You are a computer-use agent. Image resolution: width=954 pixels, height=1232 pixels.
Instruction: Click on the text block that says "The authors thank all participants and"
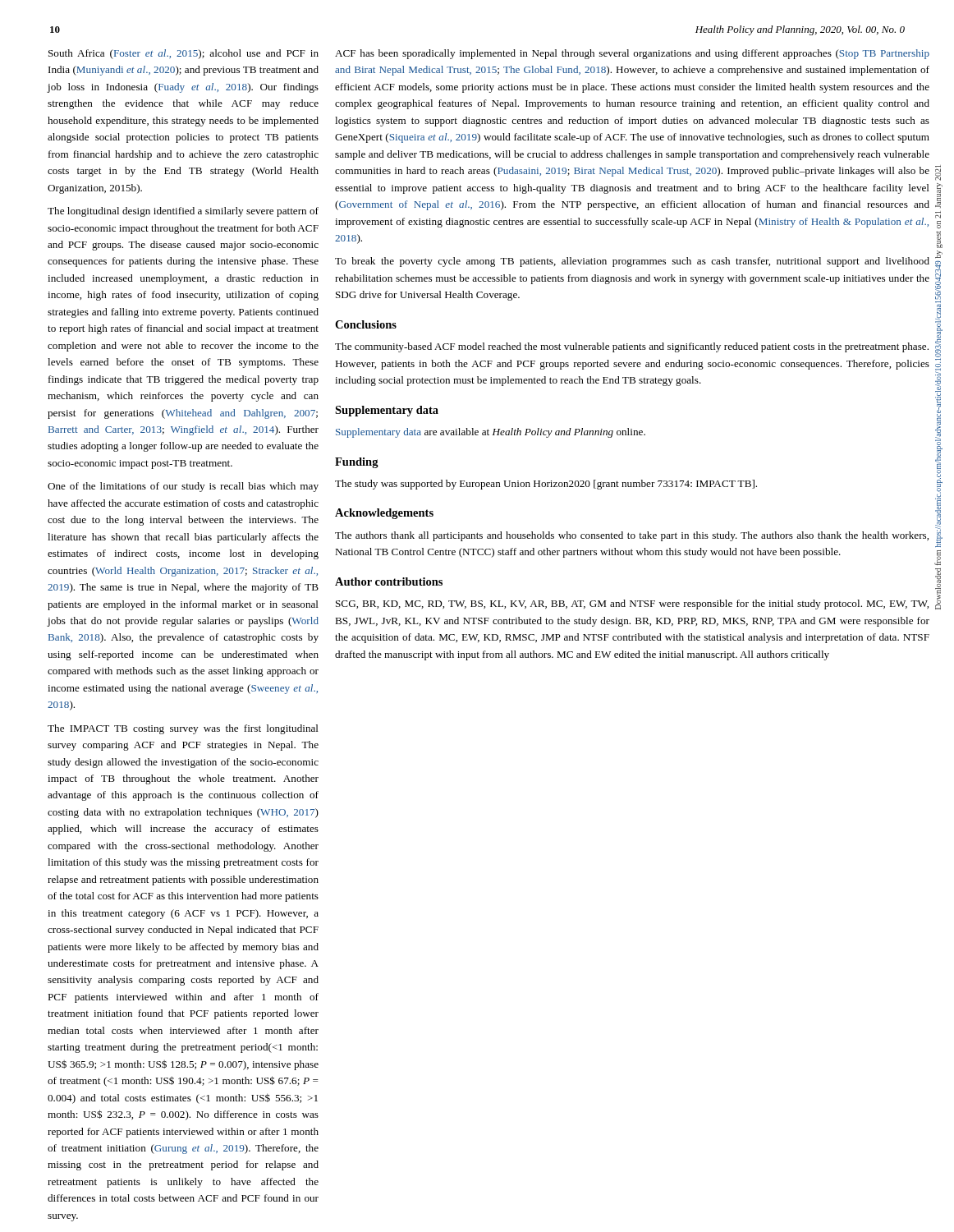632,544
